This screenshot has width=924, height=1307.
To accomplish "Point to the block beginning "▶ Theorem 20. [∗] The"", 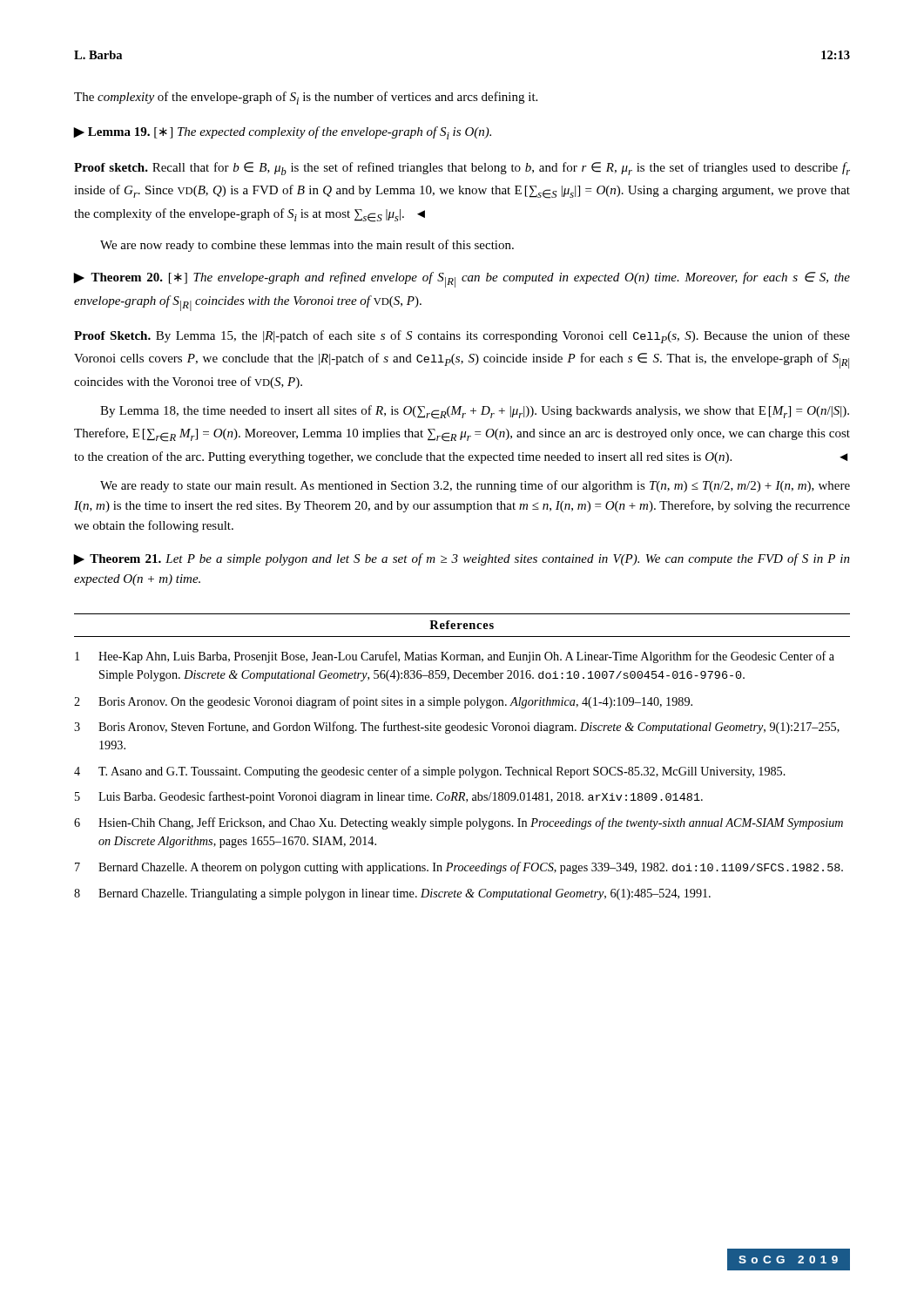I will pyautogui.click(x=462, y=291).
